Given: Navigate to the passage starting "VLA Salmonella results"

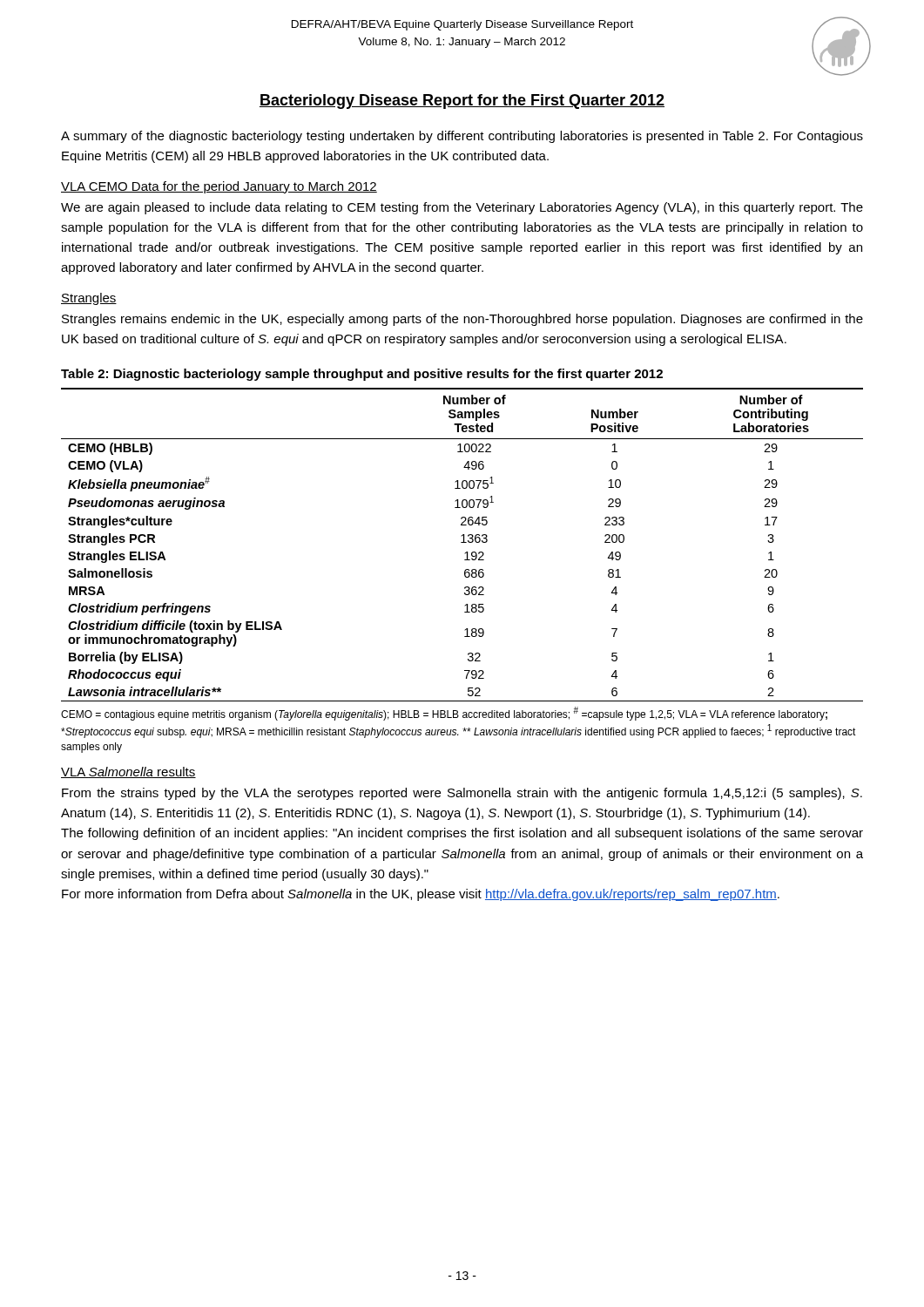Looking at the screenshot, I should tap(128, 771).
